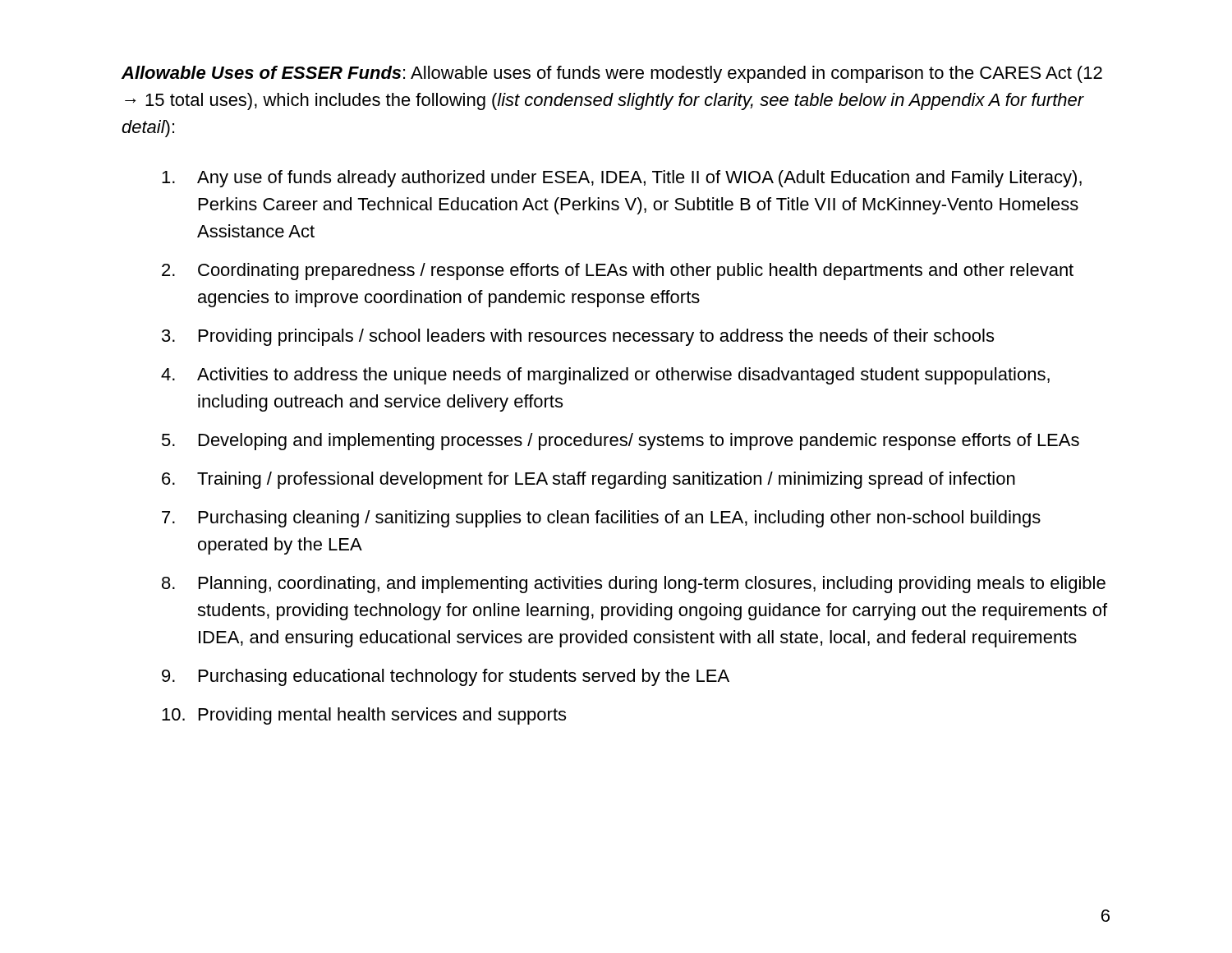Select the list item with the text "4. Activities to address the unique needs of"
1232x953 pixels.
coord(636,388)
